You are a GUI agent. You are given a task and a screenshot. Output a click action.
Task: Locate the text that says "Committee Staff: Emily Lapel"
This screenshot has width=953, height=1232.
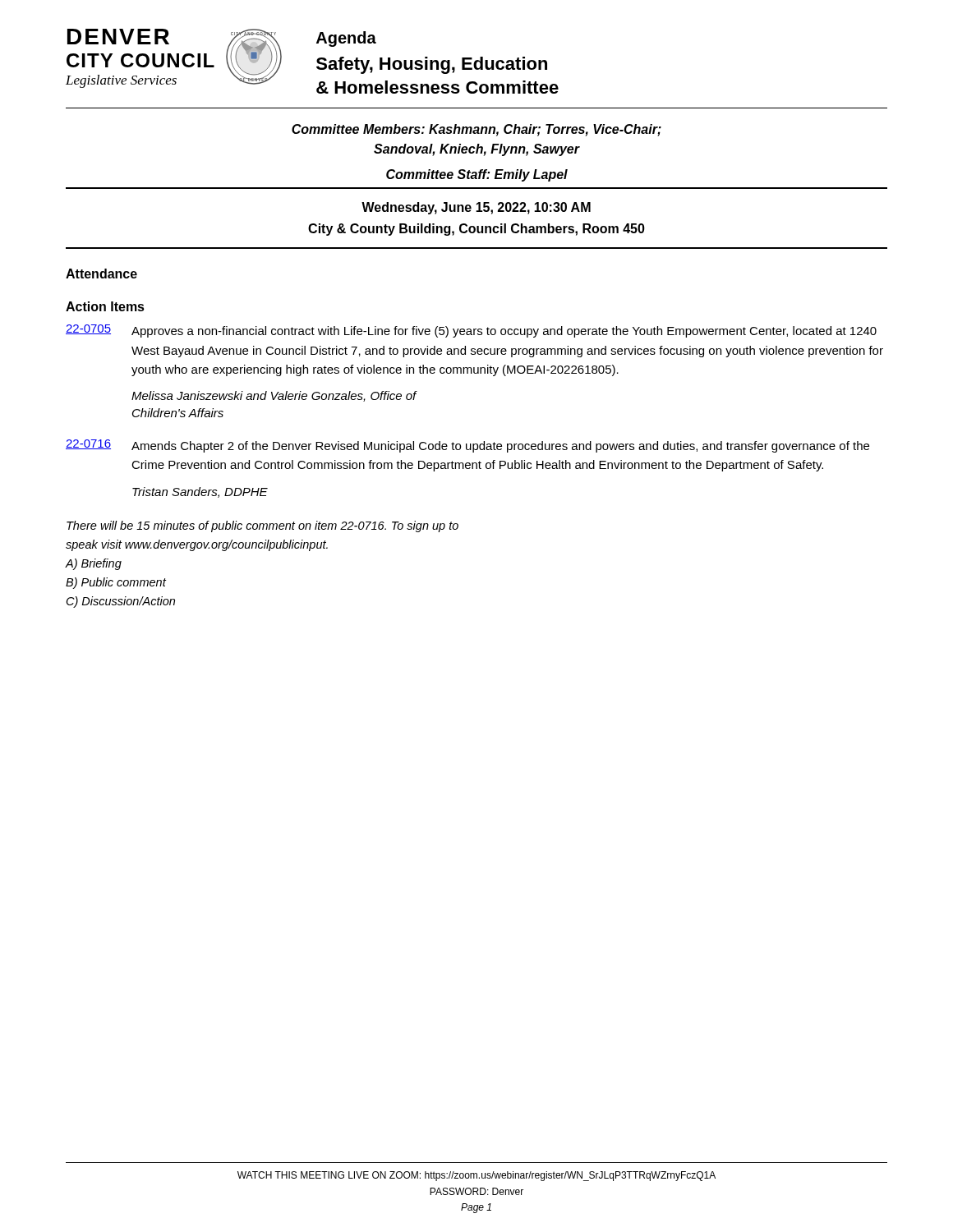[476, 175]
